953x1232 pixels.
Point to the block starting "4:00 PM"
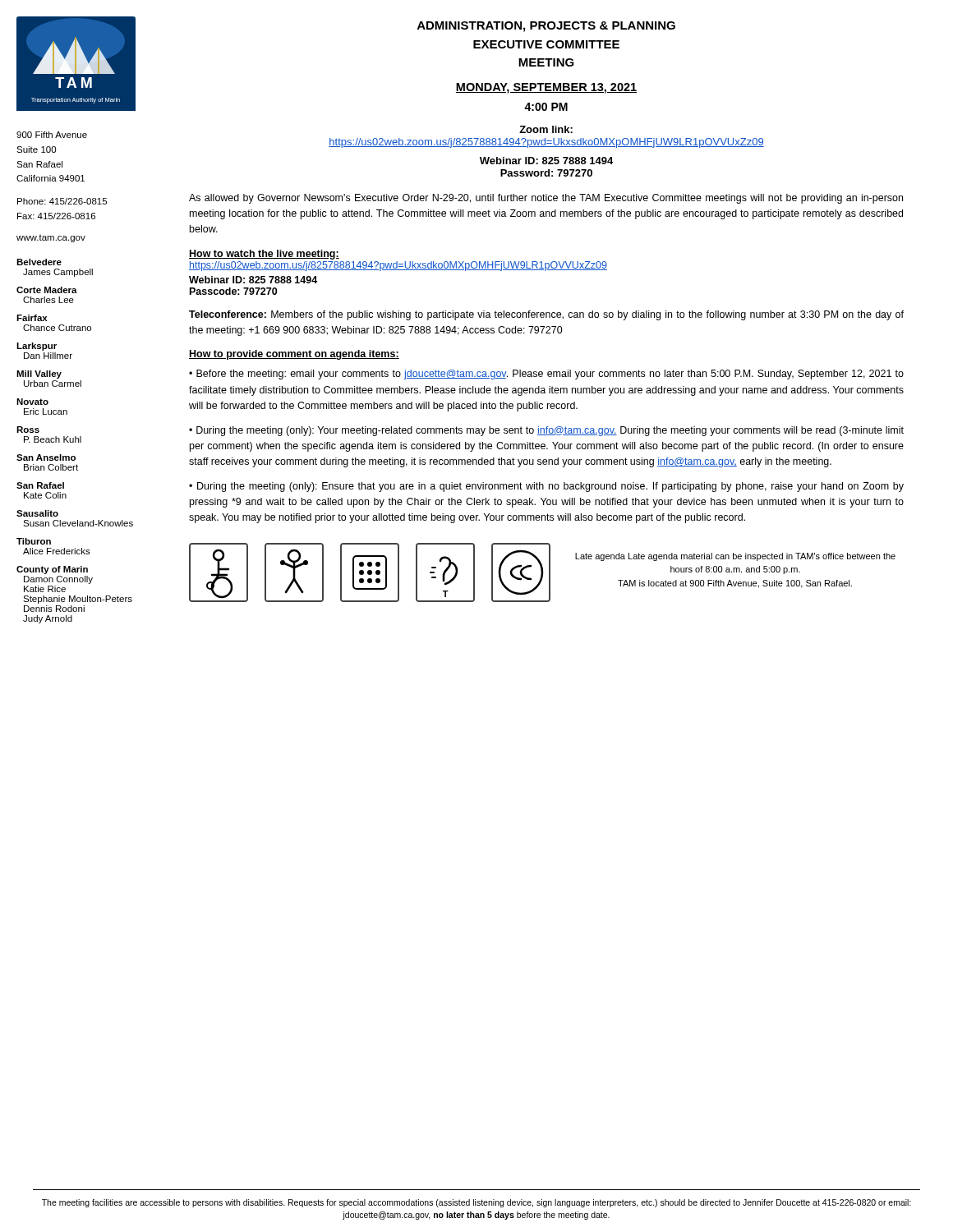tap(546, 106)
